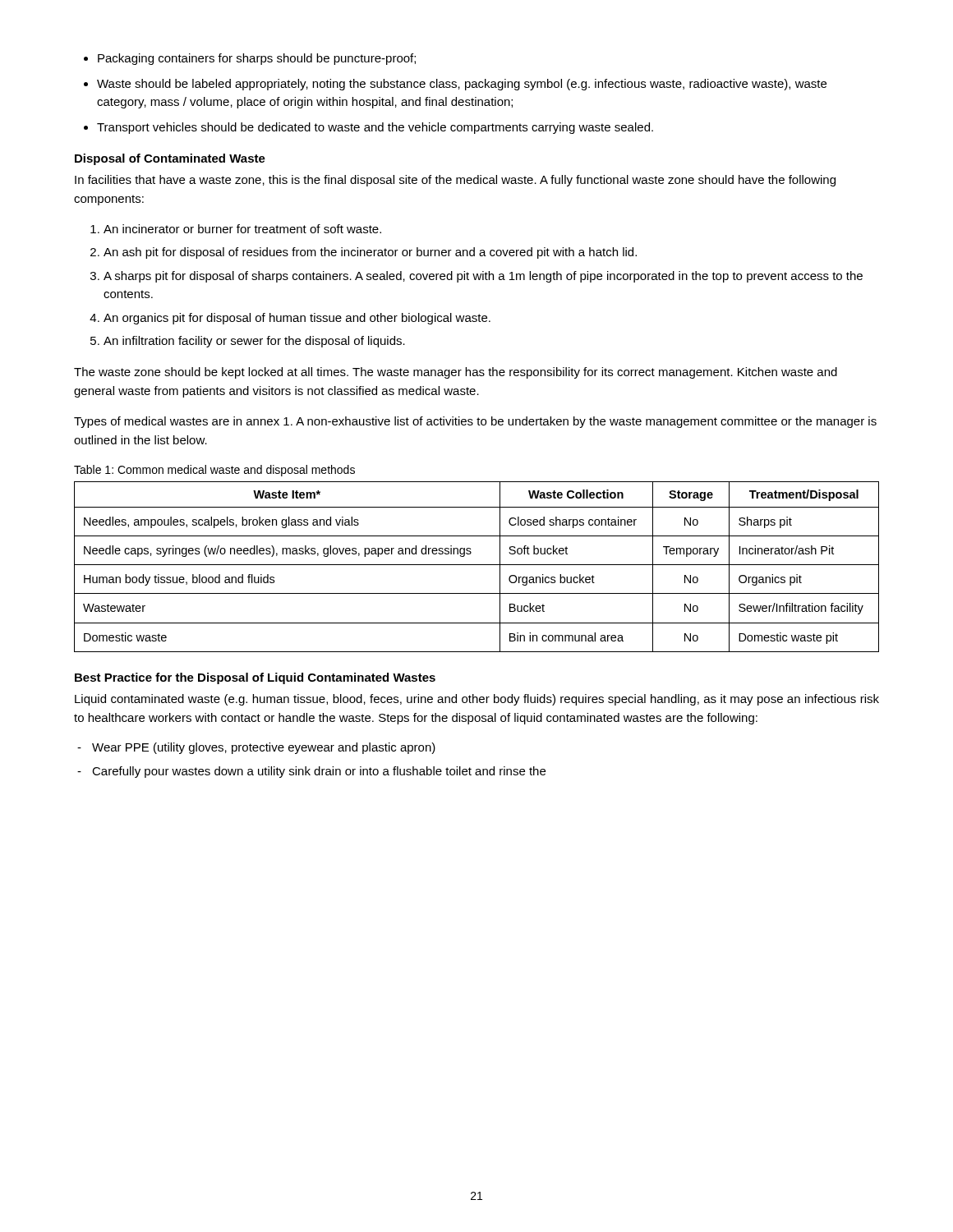Find the text block starting "A sharps pit"
953x1232 pixels.
click(491, 285)
